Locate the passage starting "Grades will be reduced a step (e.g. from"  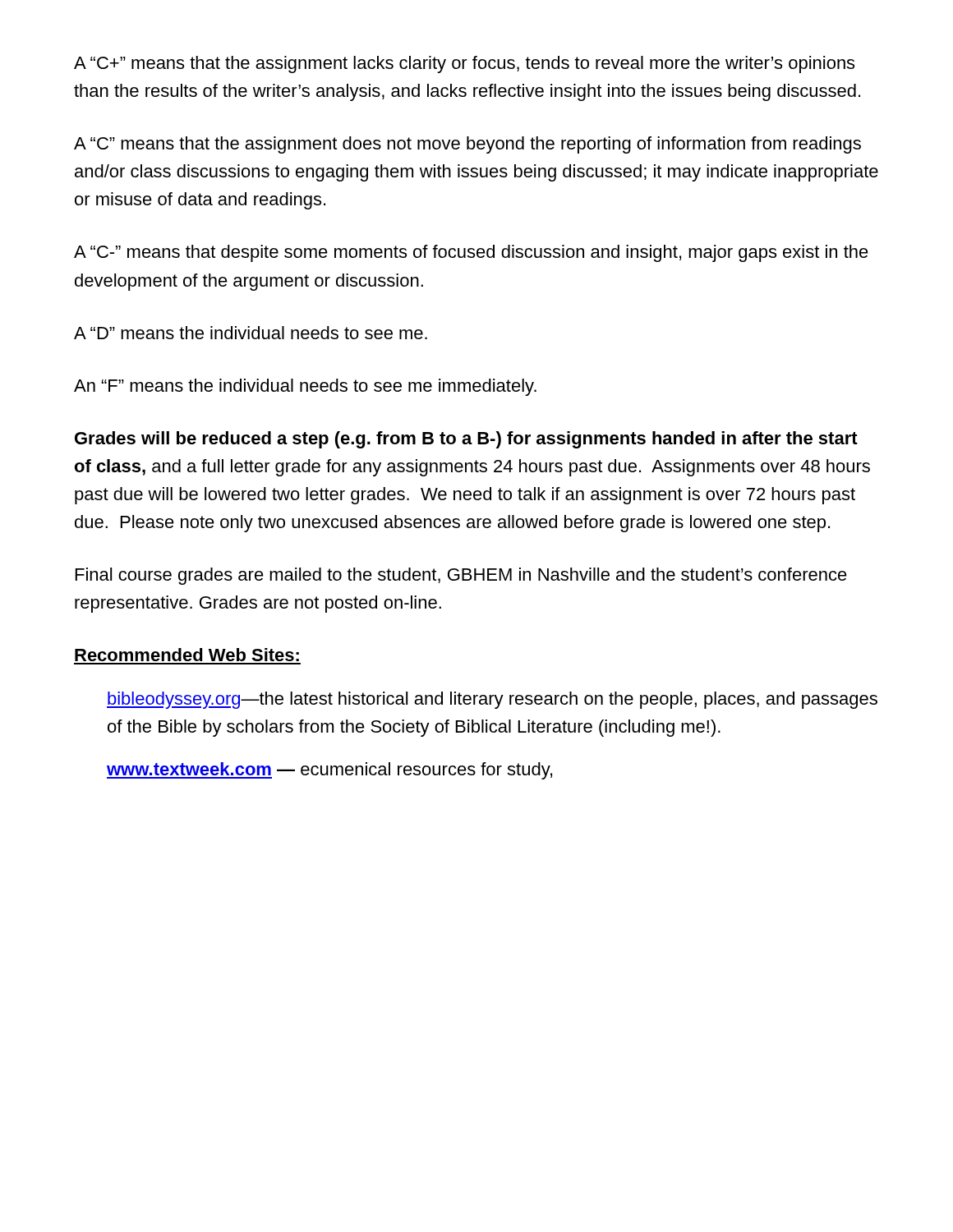(x=472, y=480)
